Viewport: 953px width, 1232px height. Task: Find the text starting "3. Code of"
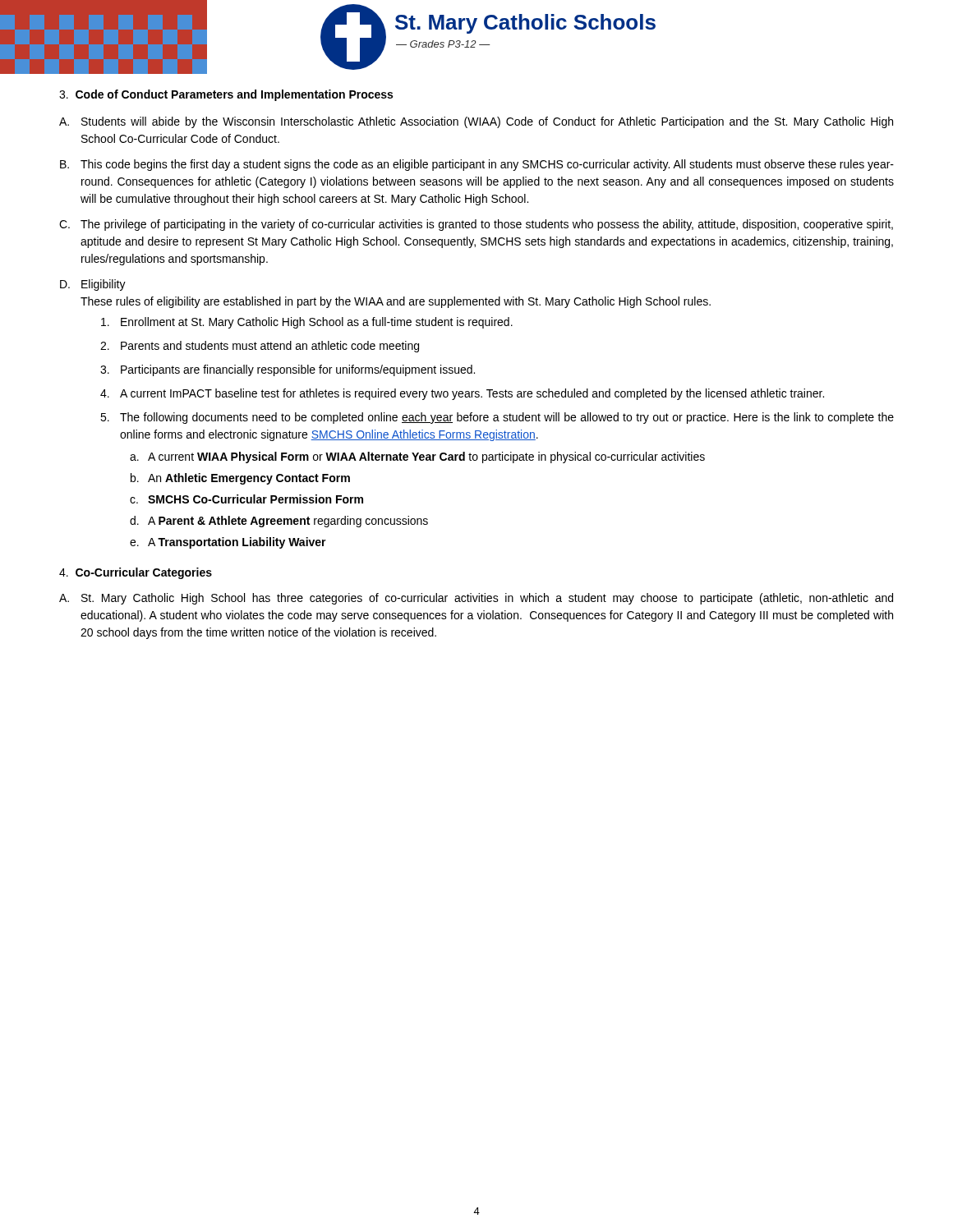(226, 94)
